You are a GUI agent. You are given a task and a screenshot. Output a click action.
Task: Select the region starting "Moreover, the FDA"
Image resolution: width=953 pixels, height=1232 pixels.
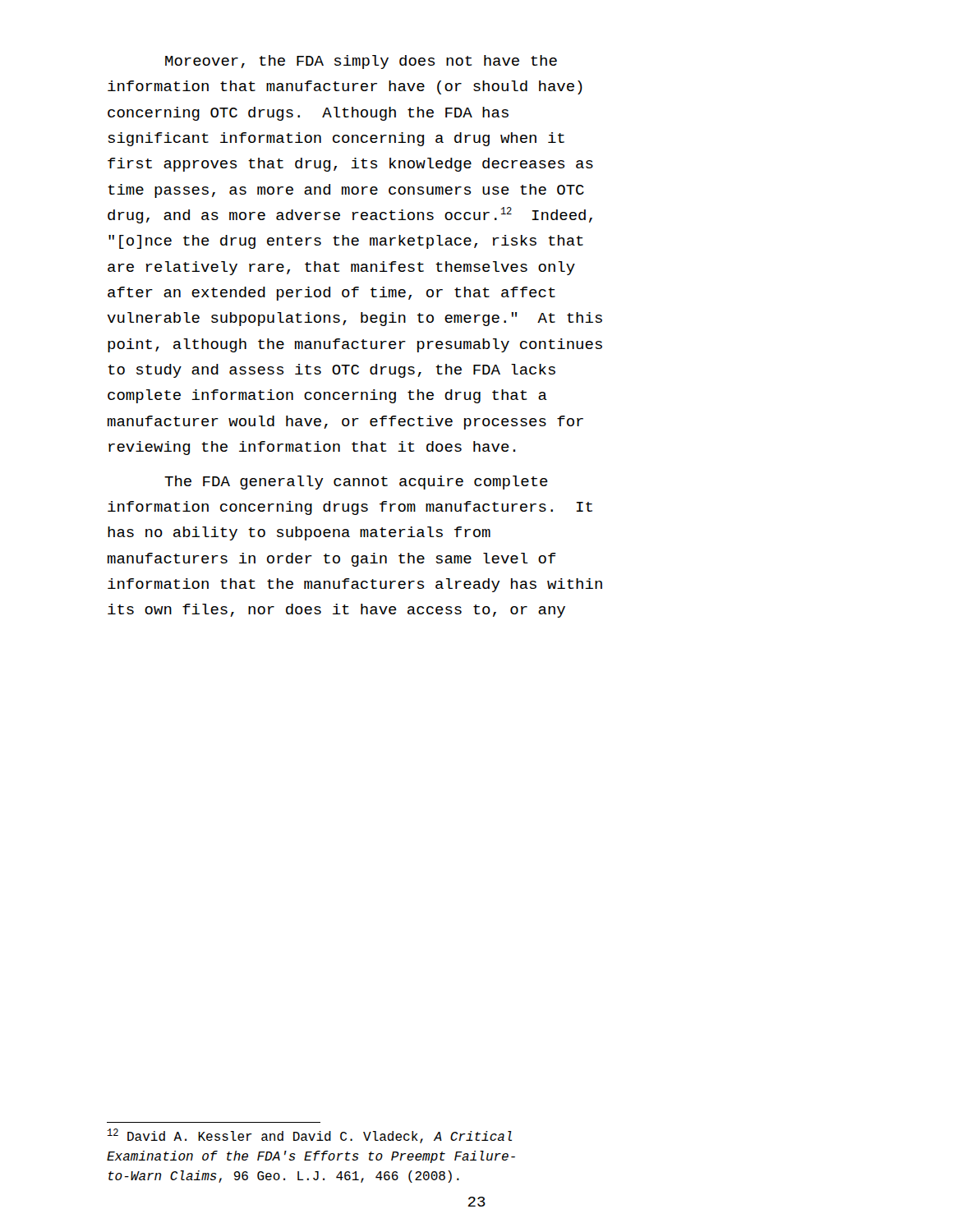(476, 337)
